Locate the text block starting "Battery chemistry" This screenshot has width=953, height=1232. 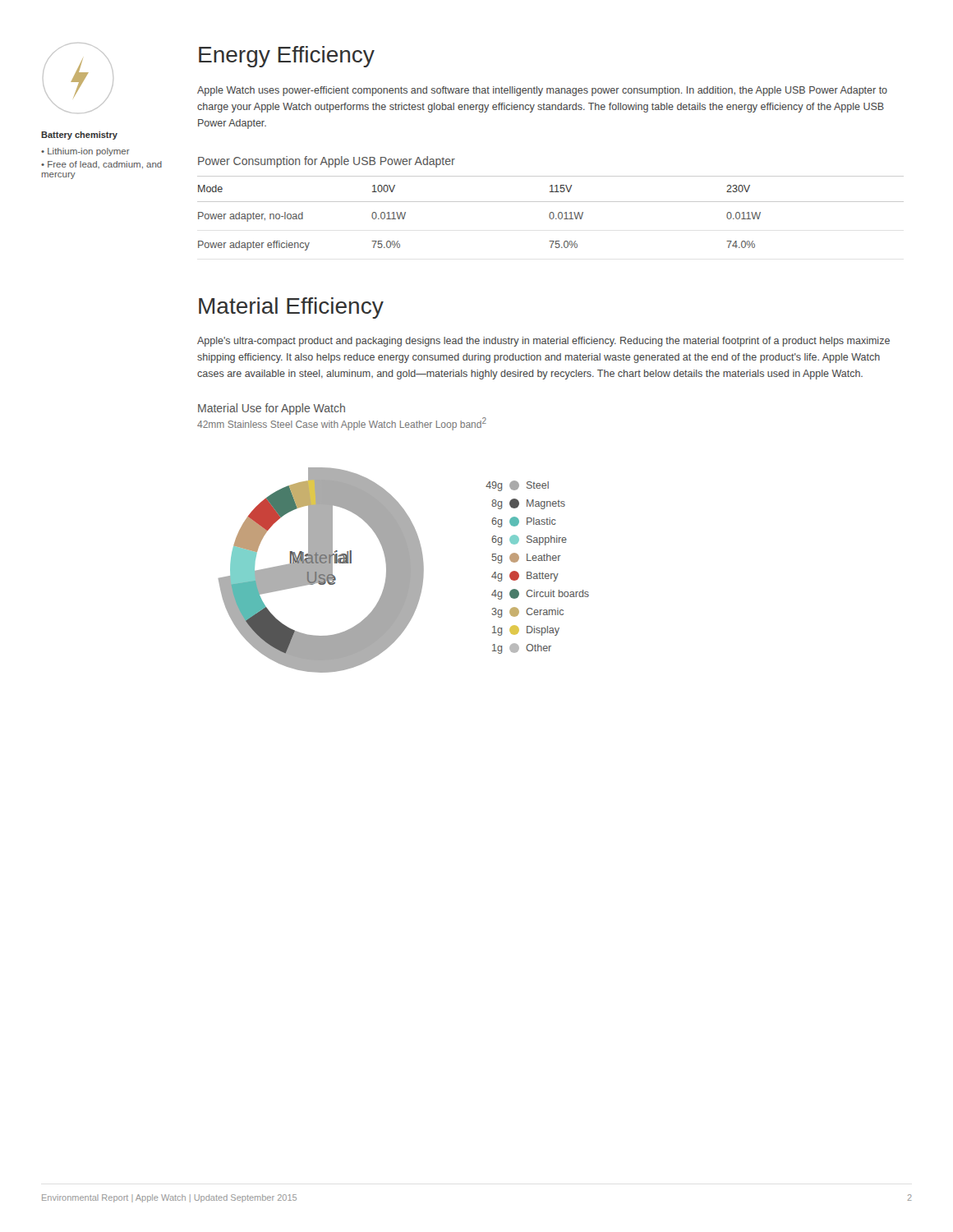click(x=79, y=135)
